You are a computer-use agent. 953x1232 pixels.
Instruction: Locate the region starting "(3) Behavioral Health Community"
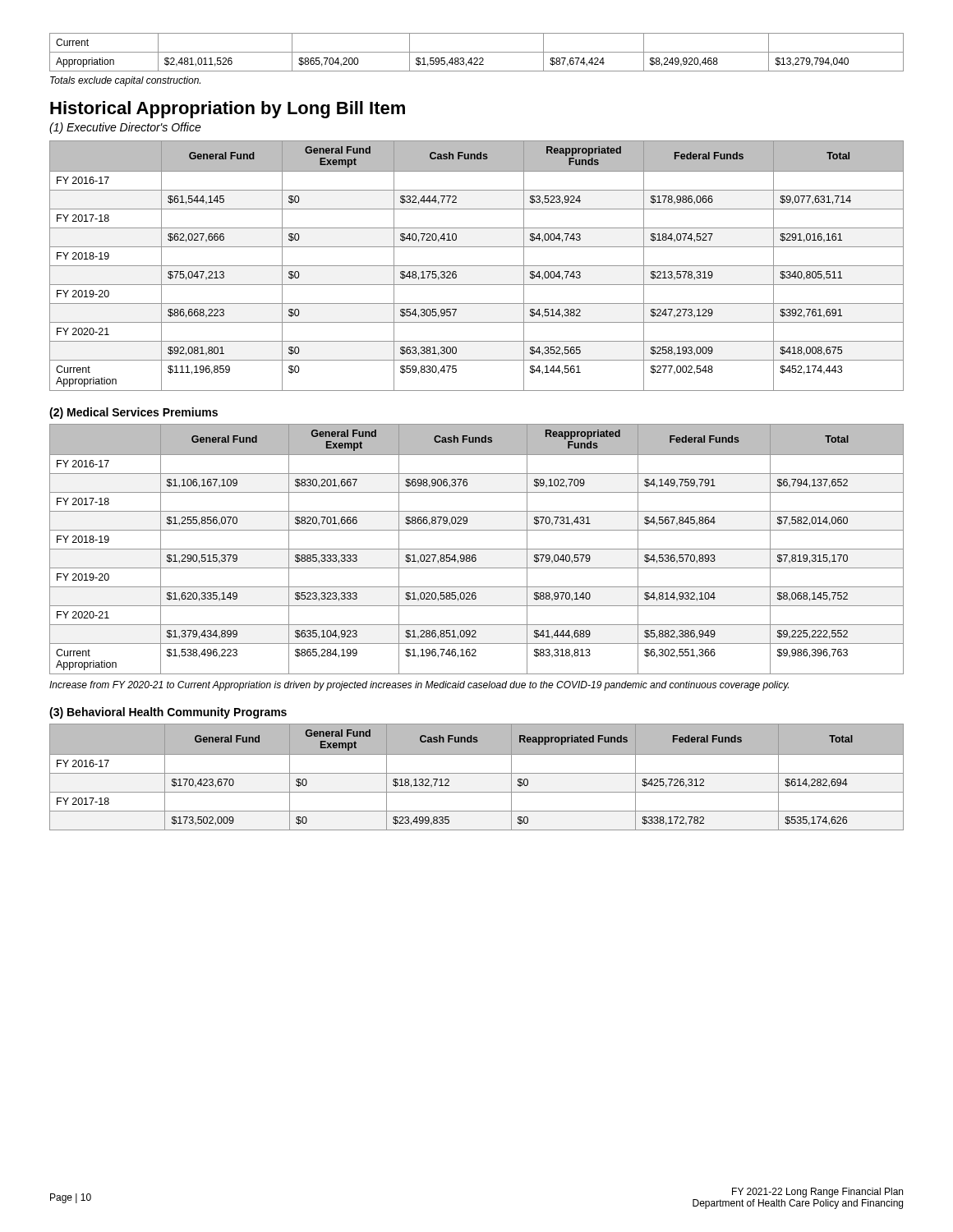[x=168, y=712]
